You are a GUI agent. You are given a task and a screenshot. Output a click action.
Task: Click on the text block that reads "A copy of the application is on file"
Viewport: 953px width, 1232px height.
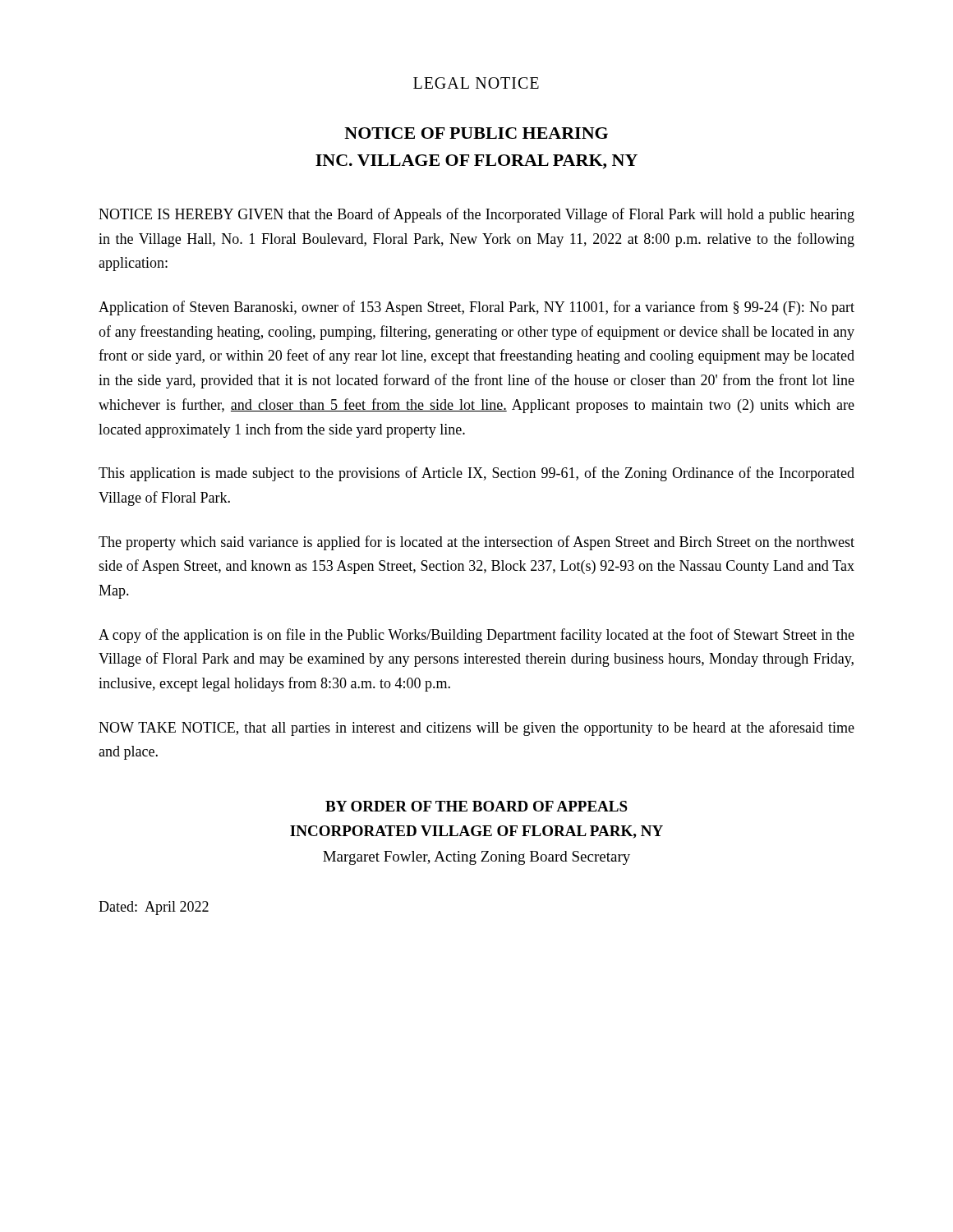click(476, 659)
